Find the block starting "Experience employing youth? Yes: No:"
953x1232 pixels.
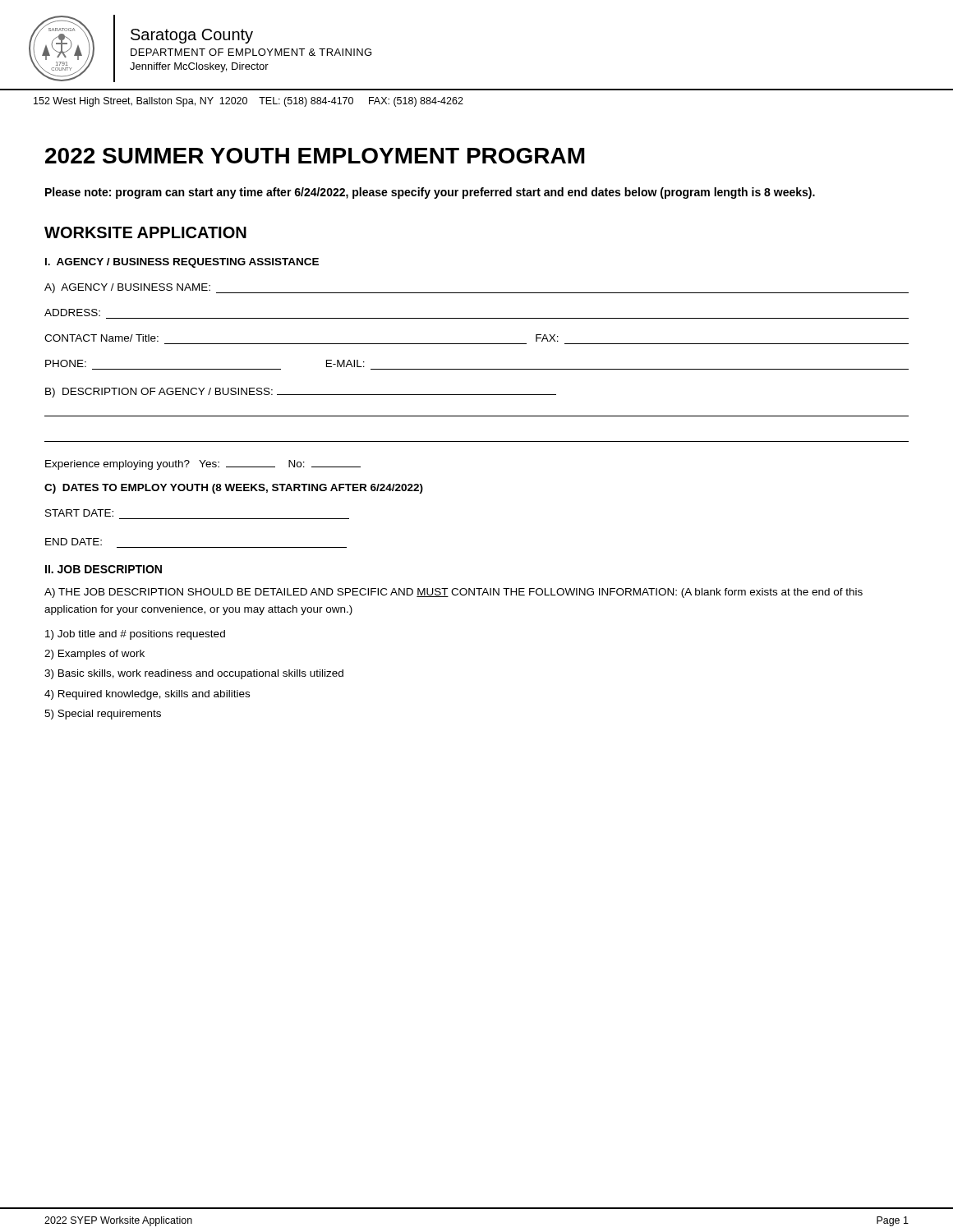203,462
